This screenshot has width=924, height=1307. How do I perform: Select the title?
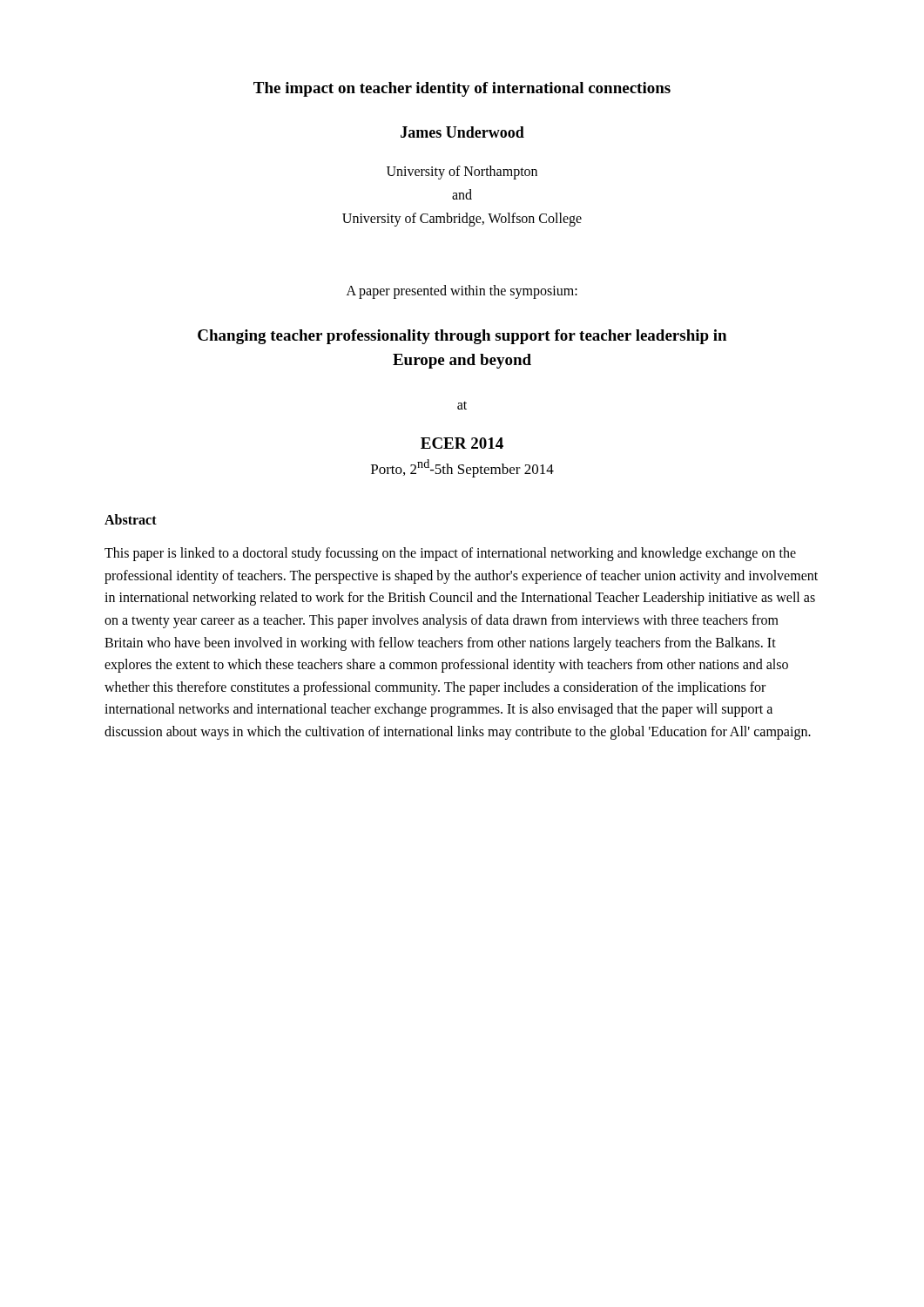pyautogui.click(x=462, y=88)
